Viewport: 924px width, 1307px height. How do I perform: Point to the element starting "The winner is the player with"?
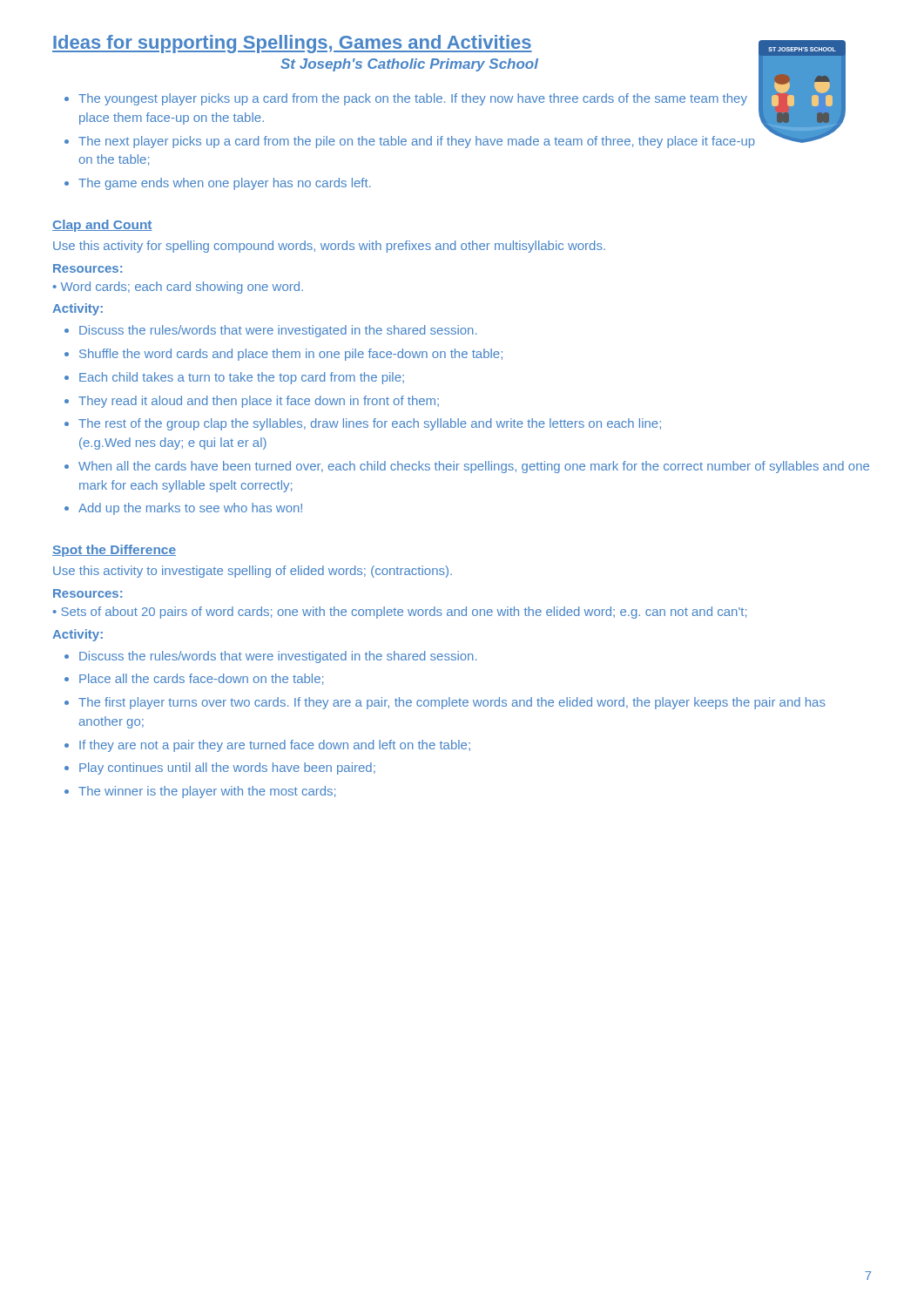(x=208, y=791)
